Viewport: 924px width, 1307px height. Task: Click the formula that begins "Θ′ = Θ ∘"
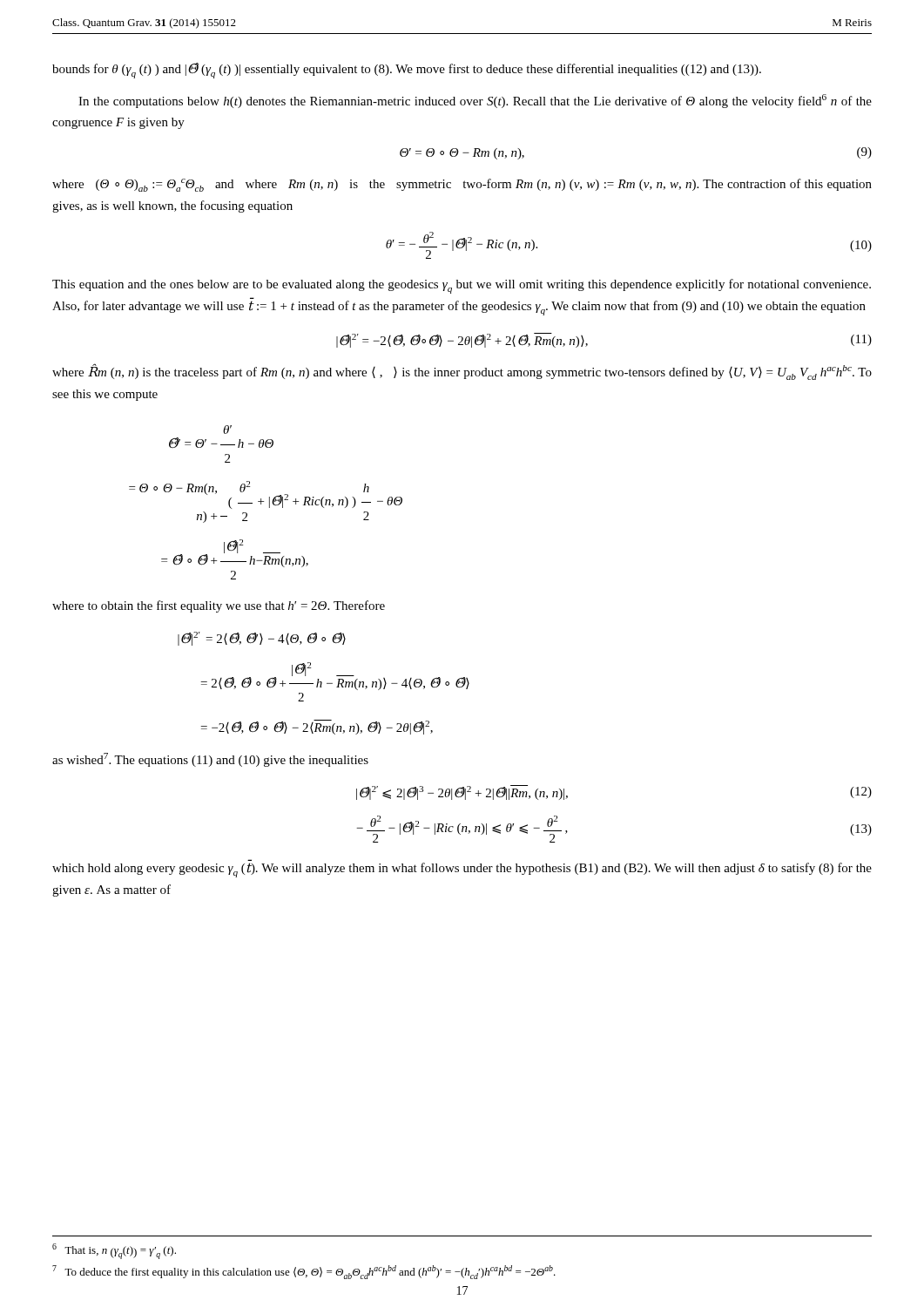click(462, 152)
